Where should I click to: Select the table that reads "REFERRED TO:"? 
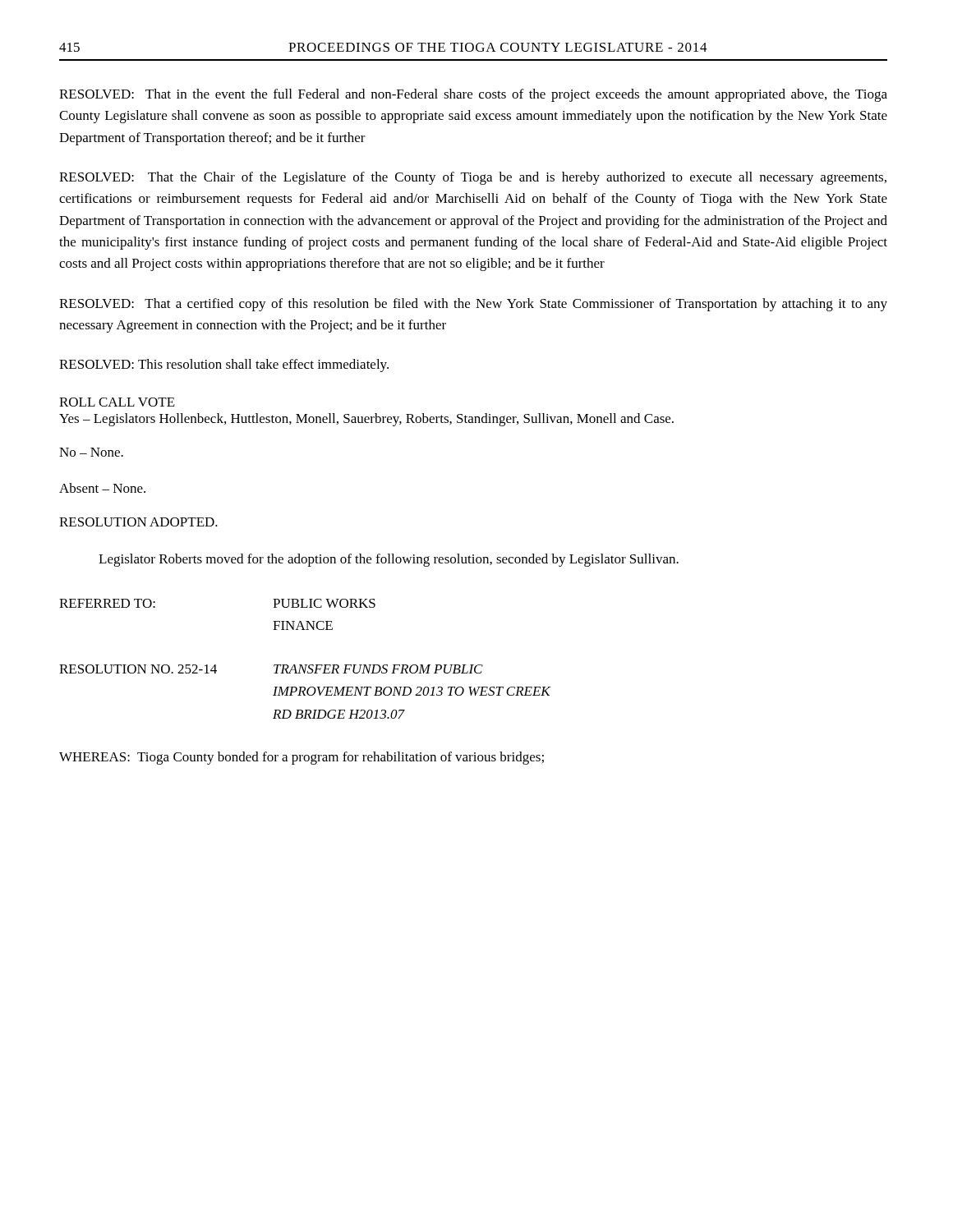(473, 659)
